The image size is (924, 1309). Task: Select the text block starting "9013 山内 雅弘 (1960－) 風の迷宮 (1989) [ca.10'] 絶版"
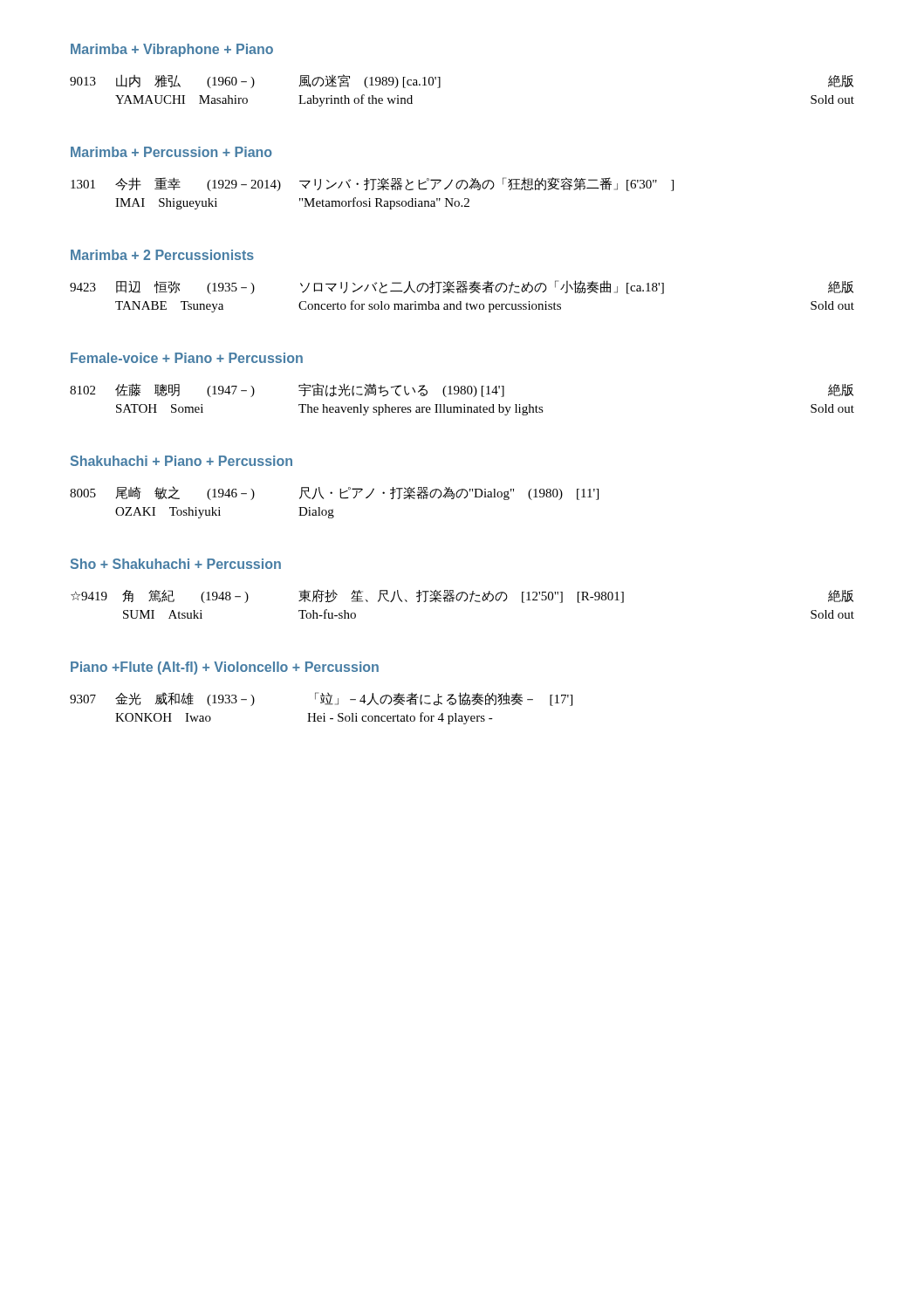click(x=135, y=81)
